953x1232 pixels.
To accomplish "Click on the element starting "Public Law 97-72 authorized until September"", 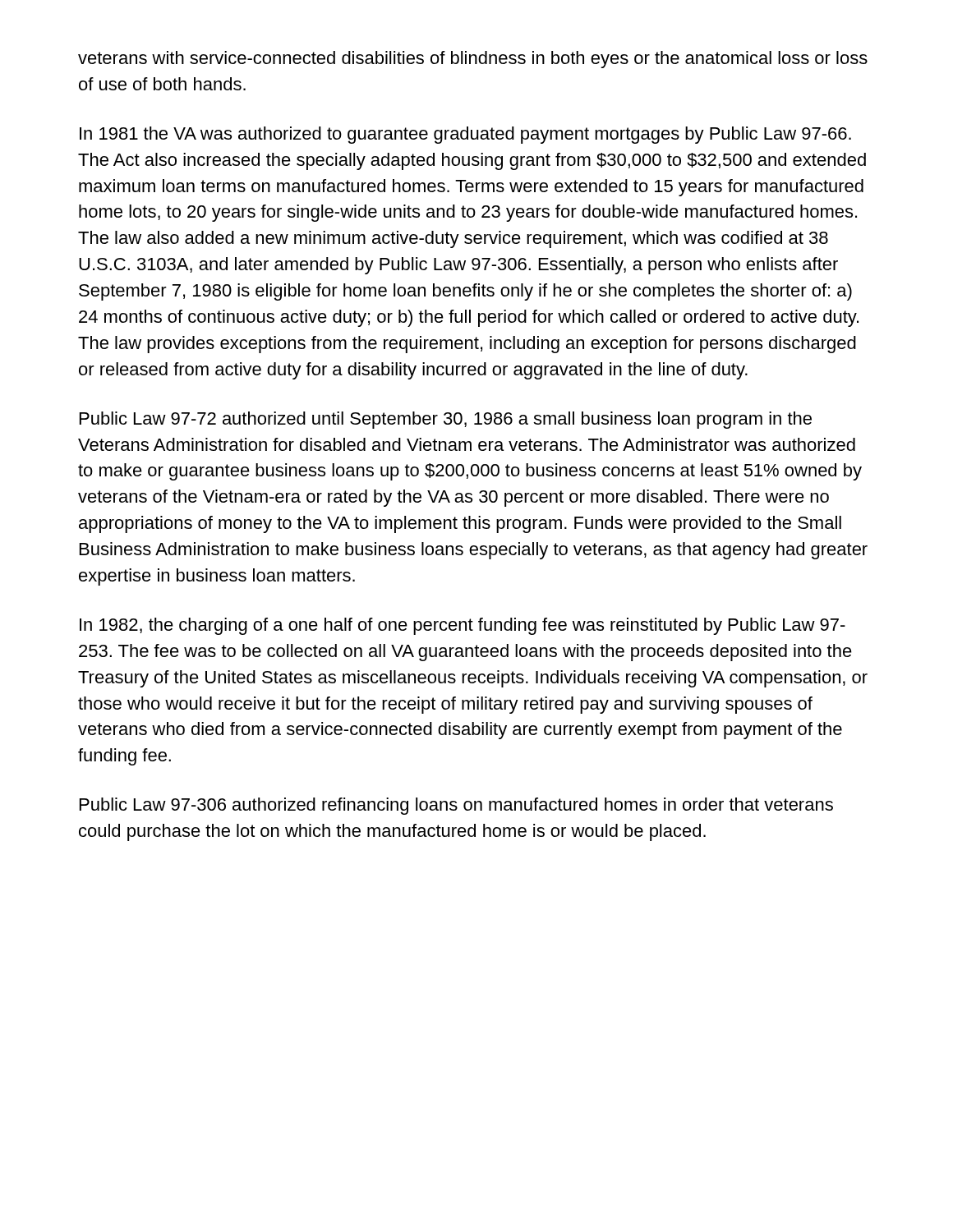I will [473, 497].
